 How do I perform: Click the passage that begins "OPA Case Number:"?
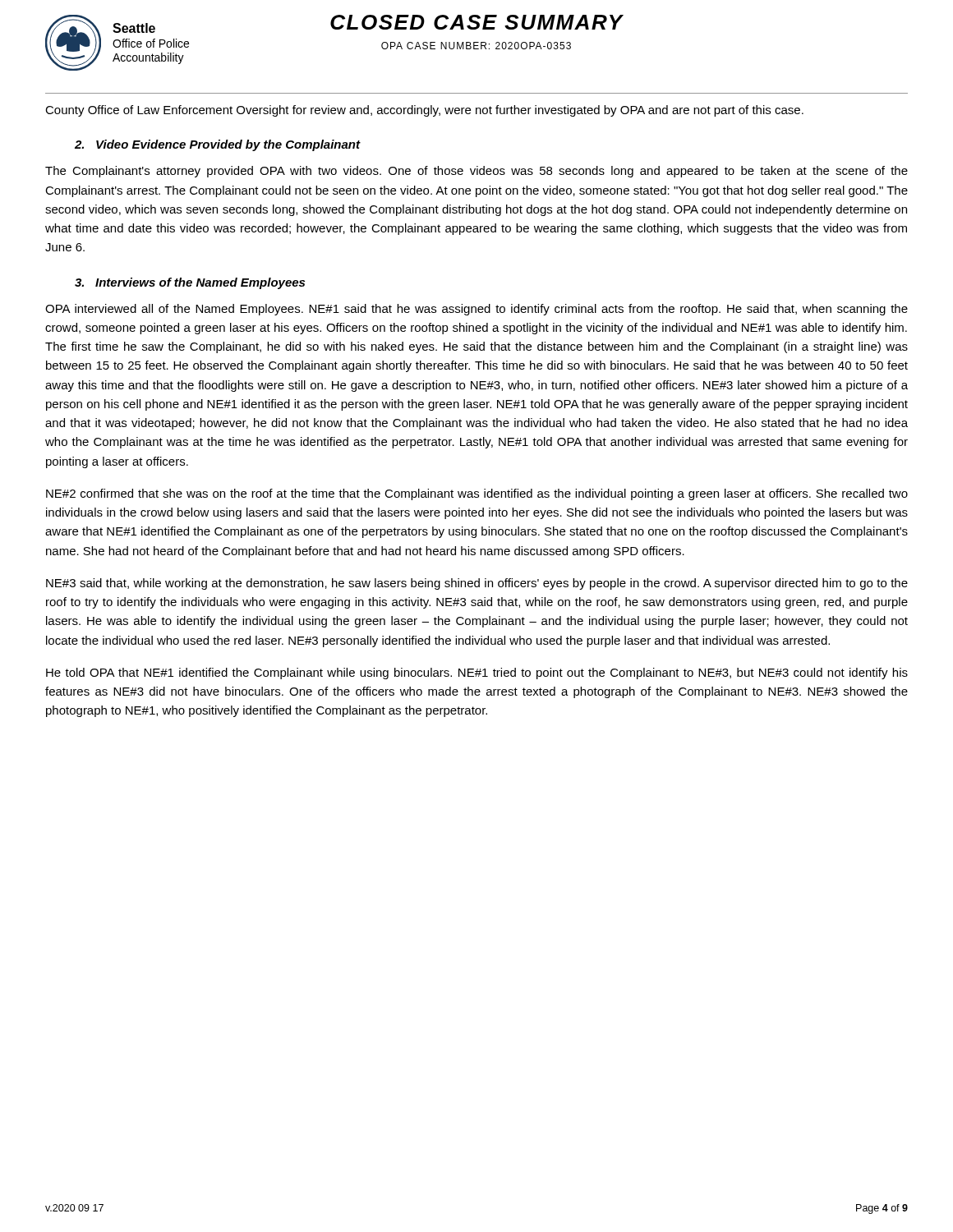[x=476, y=46]
